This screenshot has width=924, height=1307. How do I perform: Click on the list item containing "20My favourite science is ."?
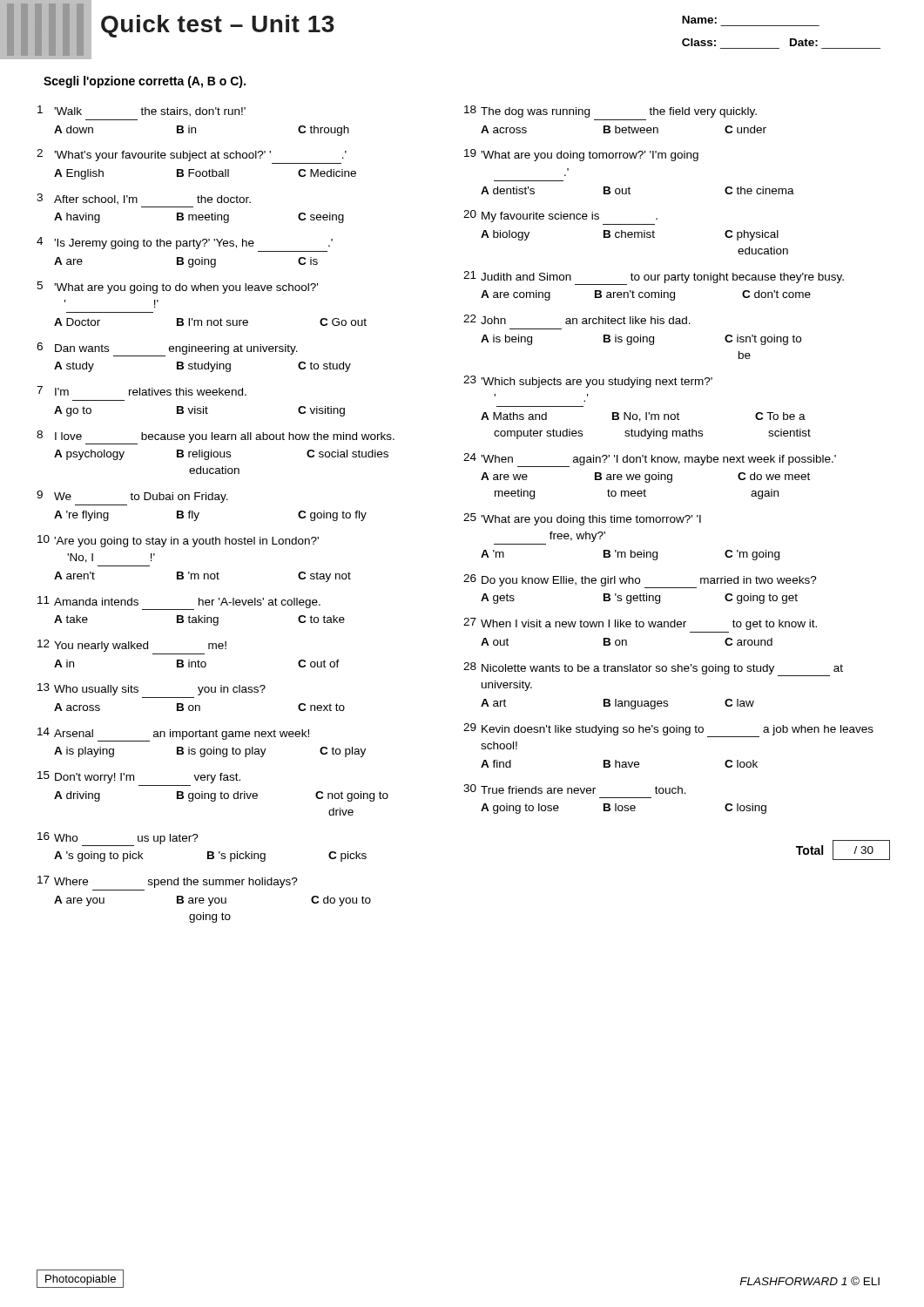pos(560,216)
